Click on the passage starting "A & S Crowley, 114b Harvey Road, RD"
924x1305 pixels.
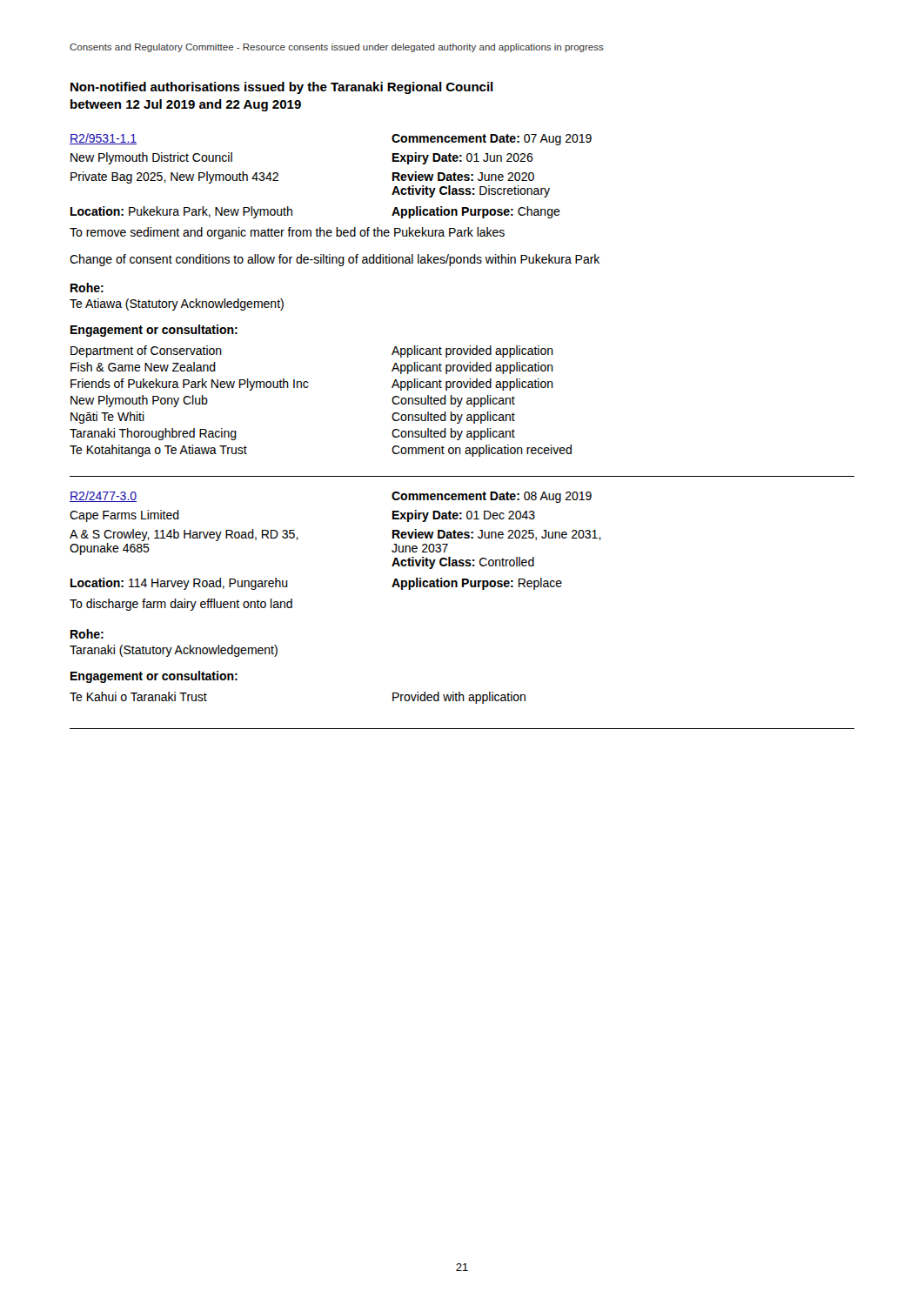coord(184,541)
